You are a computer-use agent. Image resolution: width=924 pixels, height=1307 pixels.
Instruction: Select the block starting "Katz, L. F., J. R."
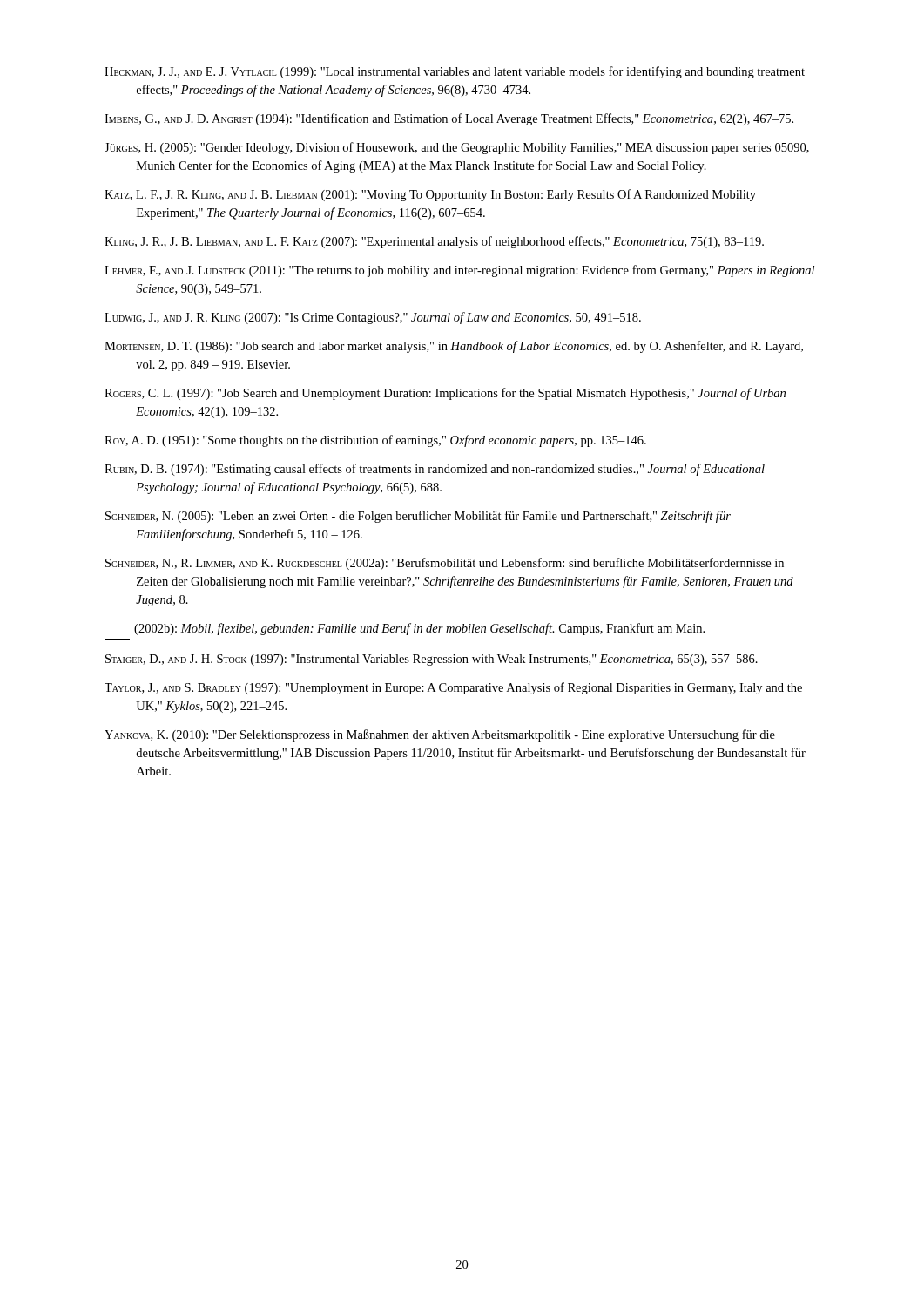click(430, 204)
